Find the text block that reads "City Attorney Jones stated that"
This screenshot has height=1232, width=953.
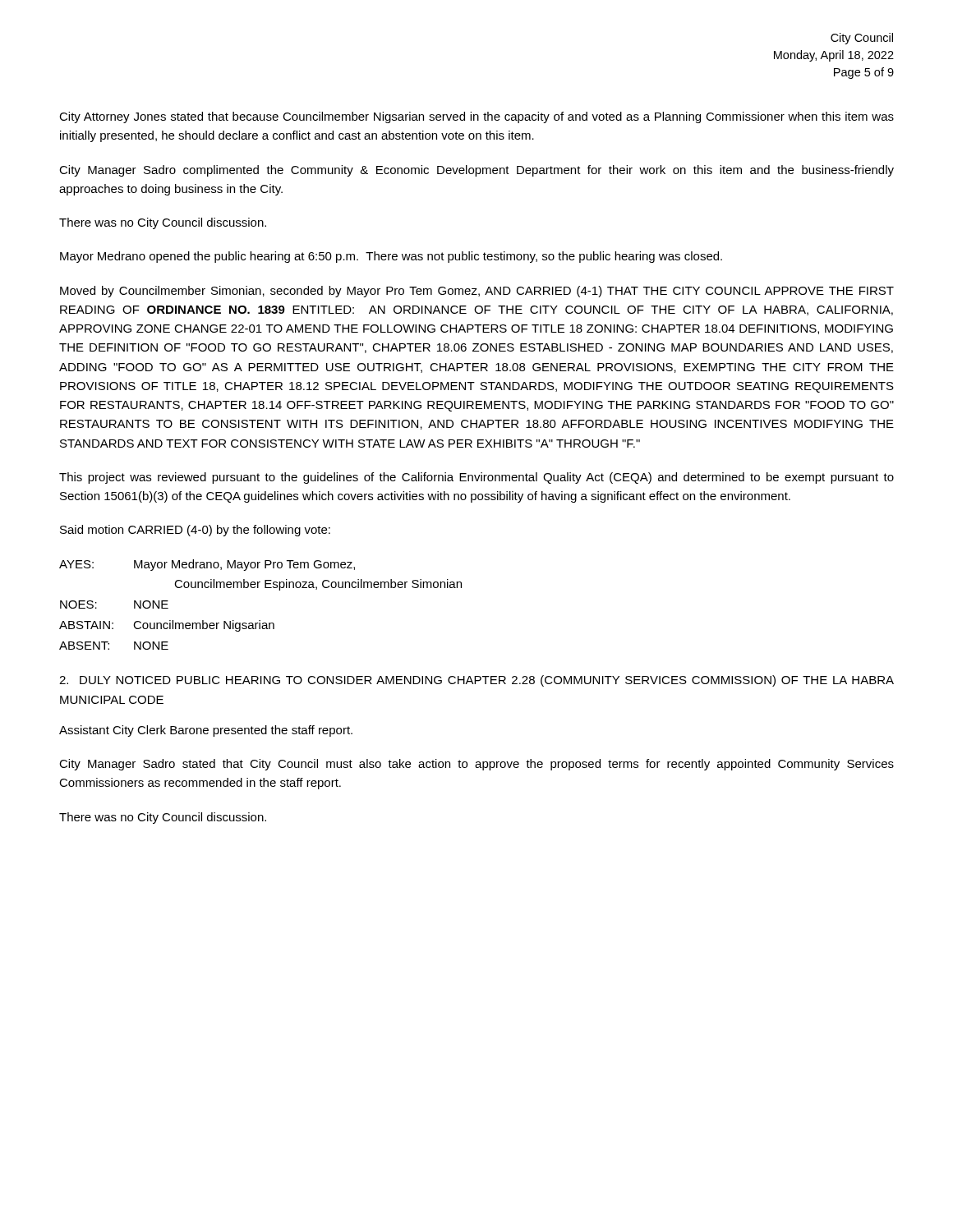pos(476,126)
